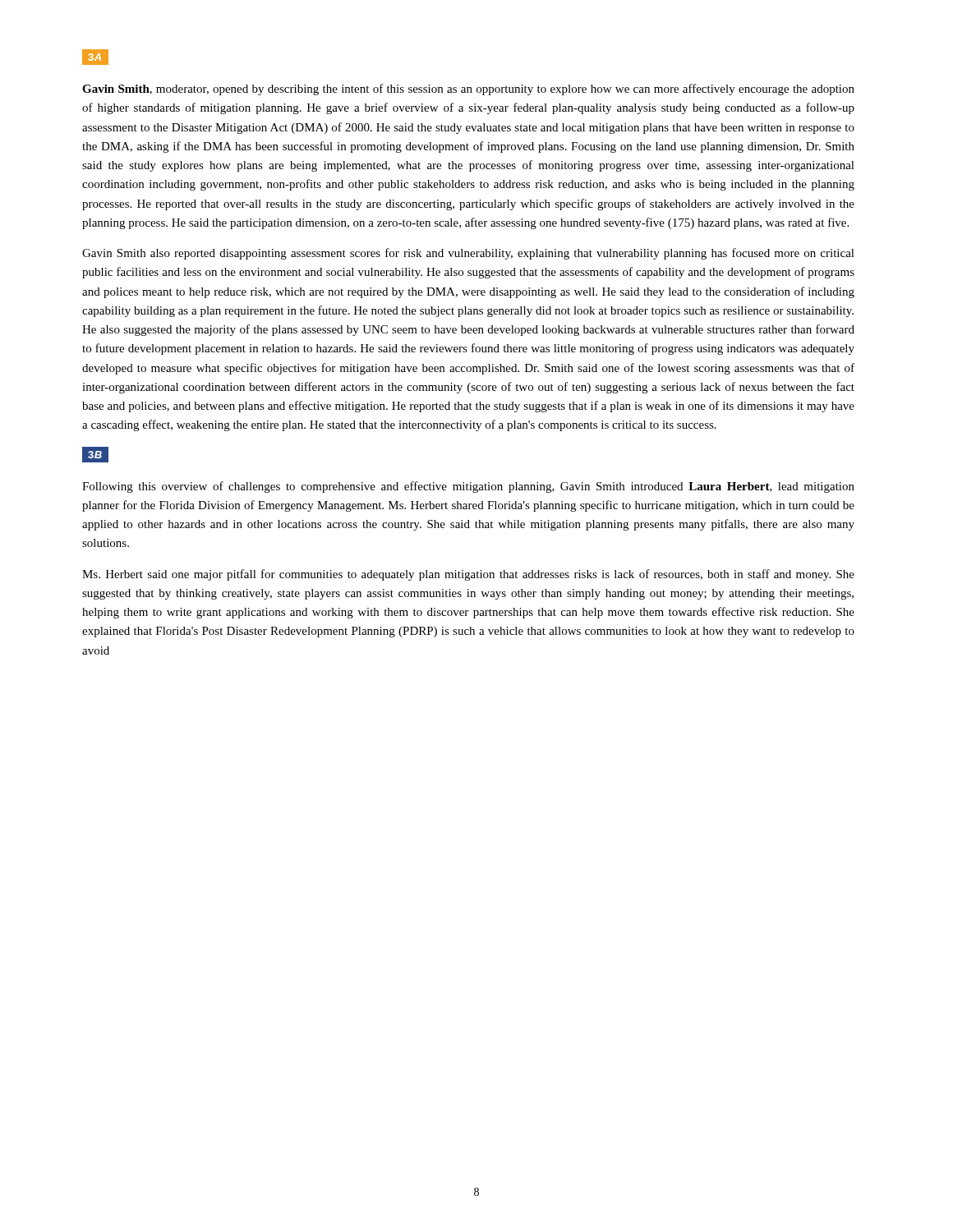Screen dimensions: 1232x953
Task: Find the block on this page that starts "Ms. Herbert said one major pitfall"
Action: (468, 612)
